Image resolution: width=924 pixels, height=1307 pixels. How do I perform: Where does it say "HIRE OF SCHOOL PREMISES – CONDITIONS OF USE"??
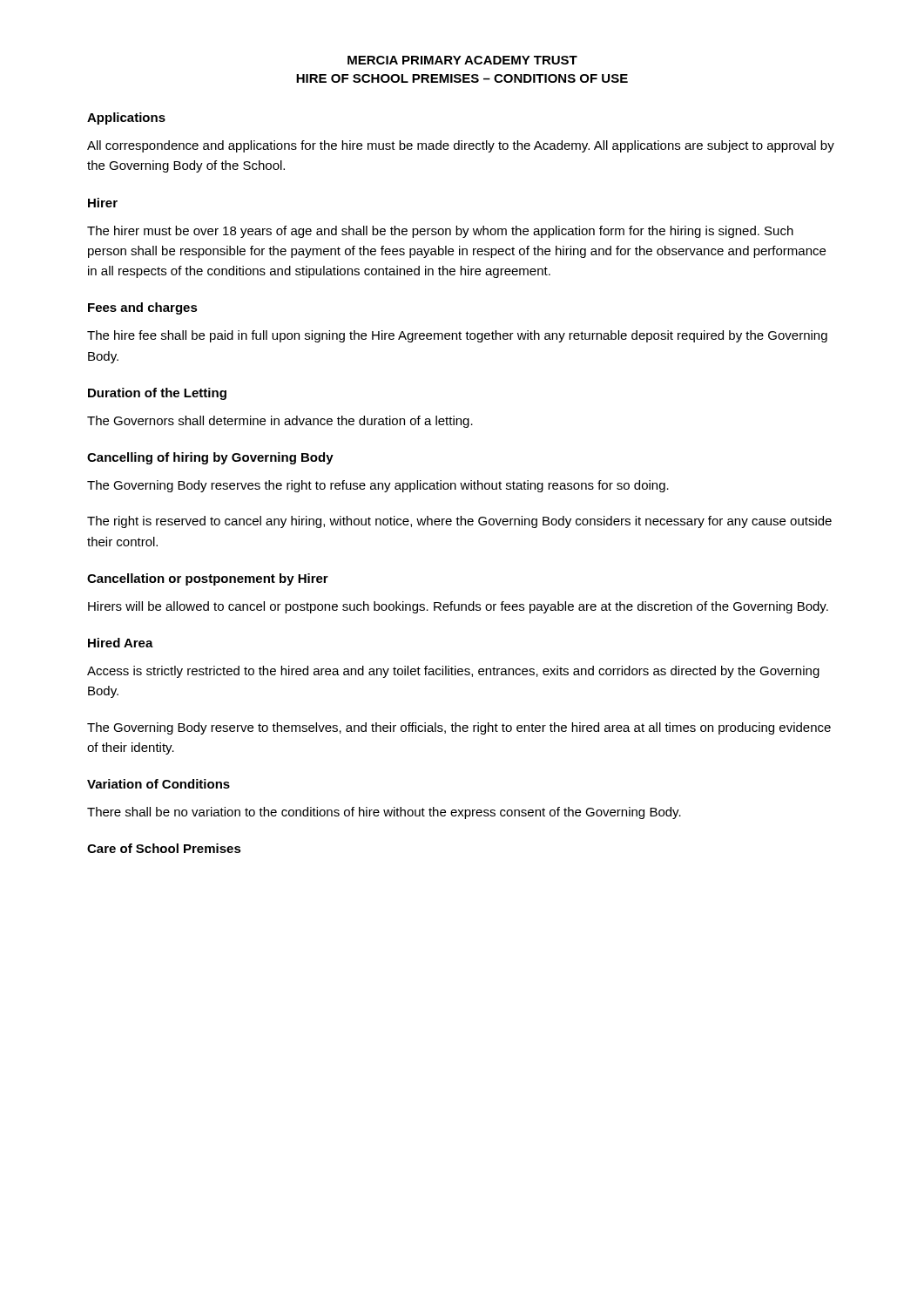(462, 78)
